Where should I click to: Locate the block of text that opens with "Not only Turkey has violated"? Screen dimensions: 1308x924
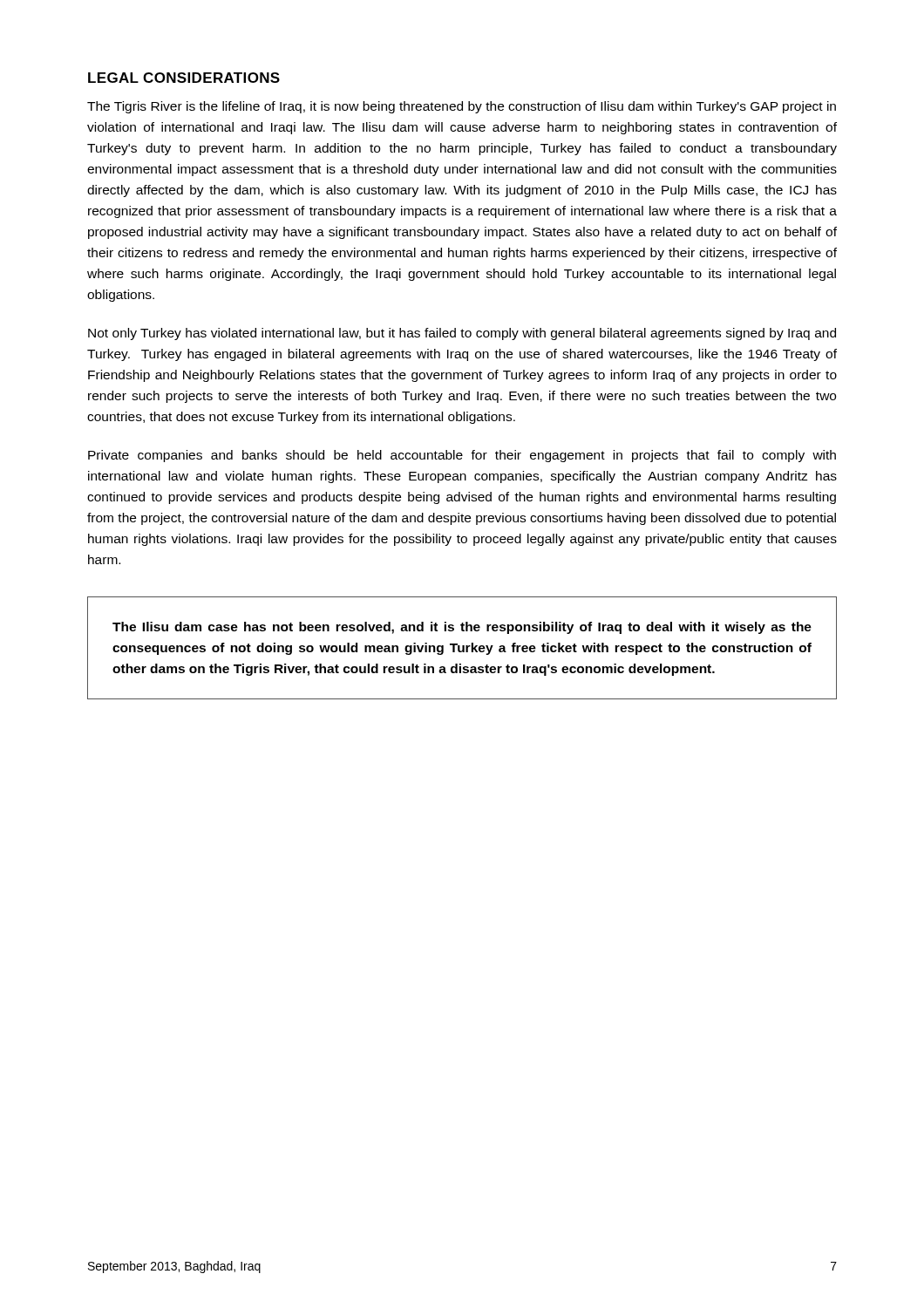(x=462, y=375)
